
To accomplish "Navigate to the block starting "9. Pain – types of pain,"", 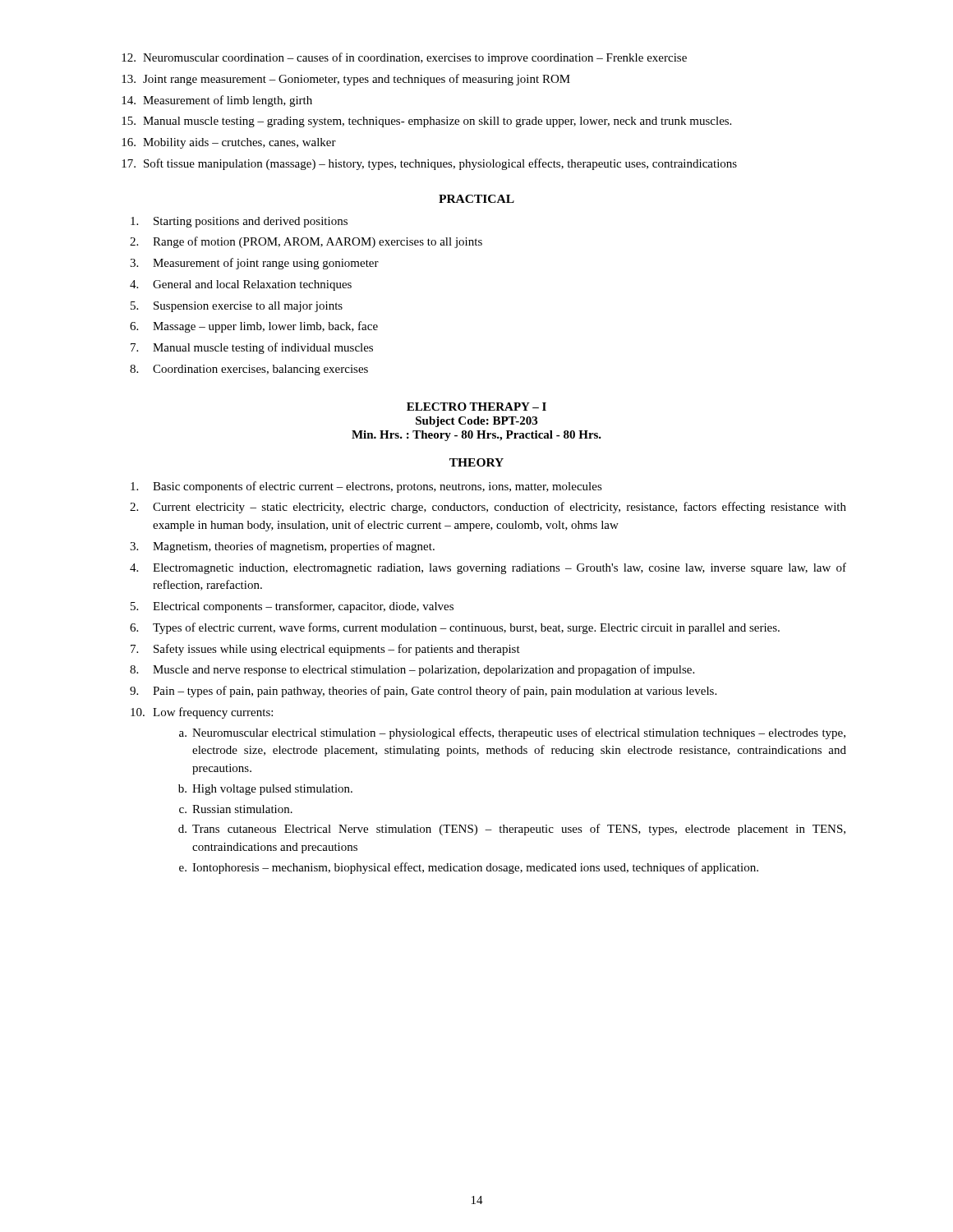I will click(x=476, y=691).
